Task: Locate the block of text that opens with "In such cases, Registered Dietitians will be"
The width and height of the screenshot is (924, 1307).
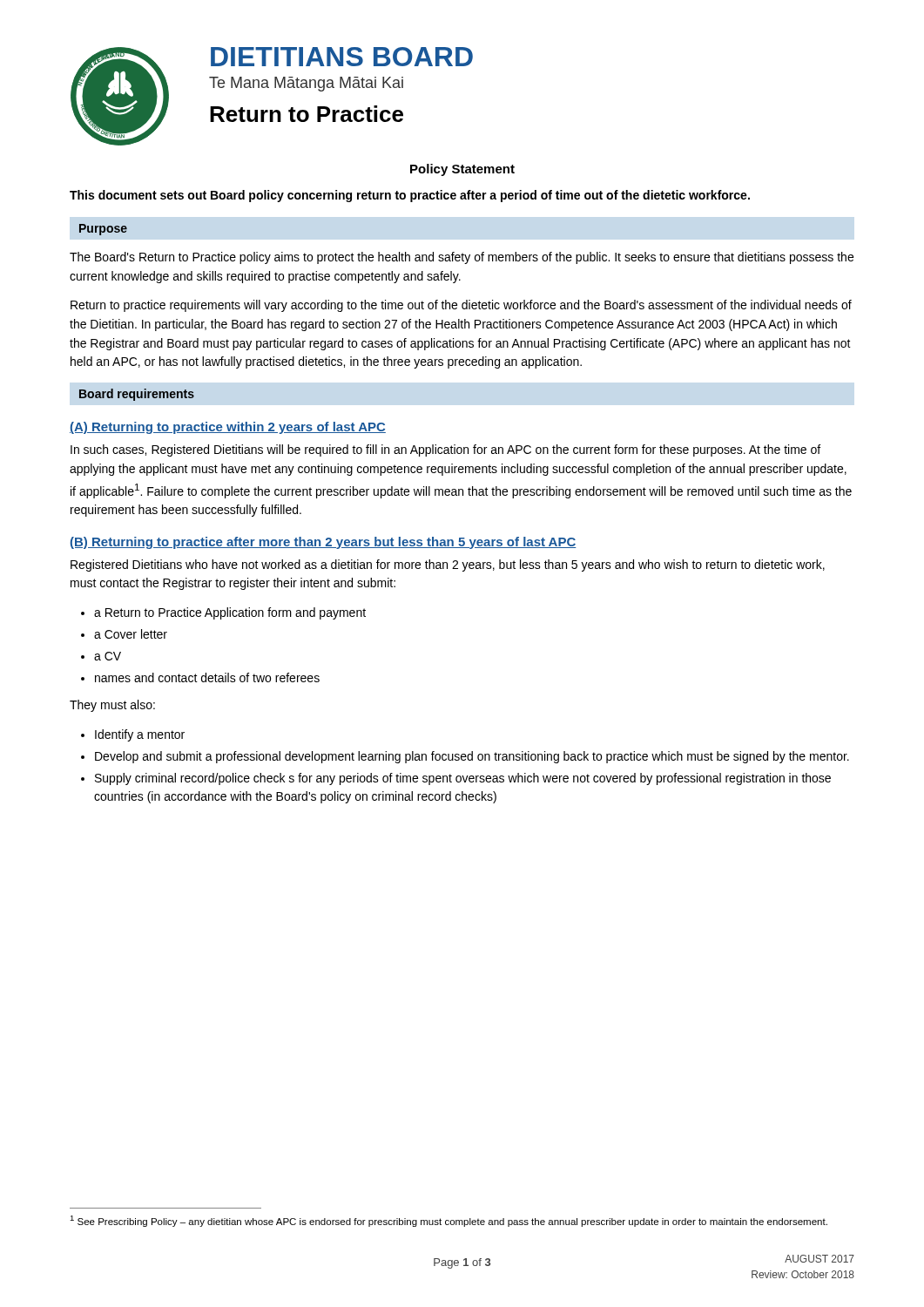Action: pyautogui.click(x=461, y=480)
